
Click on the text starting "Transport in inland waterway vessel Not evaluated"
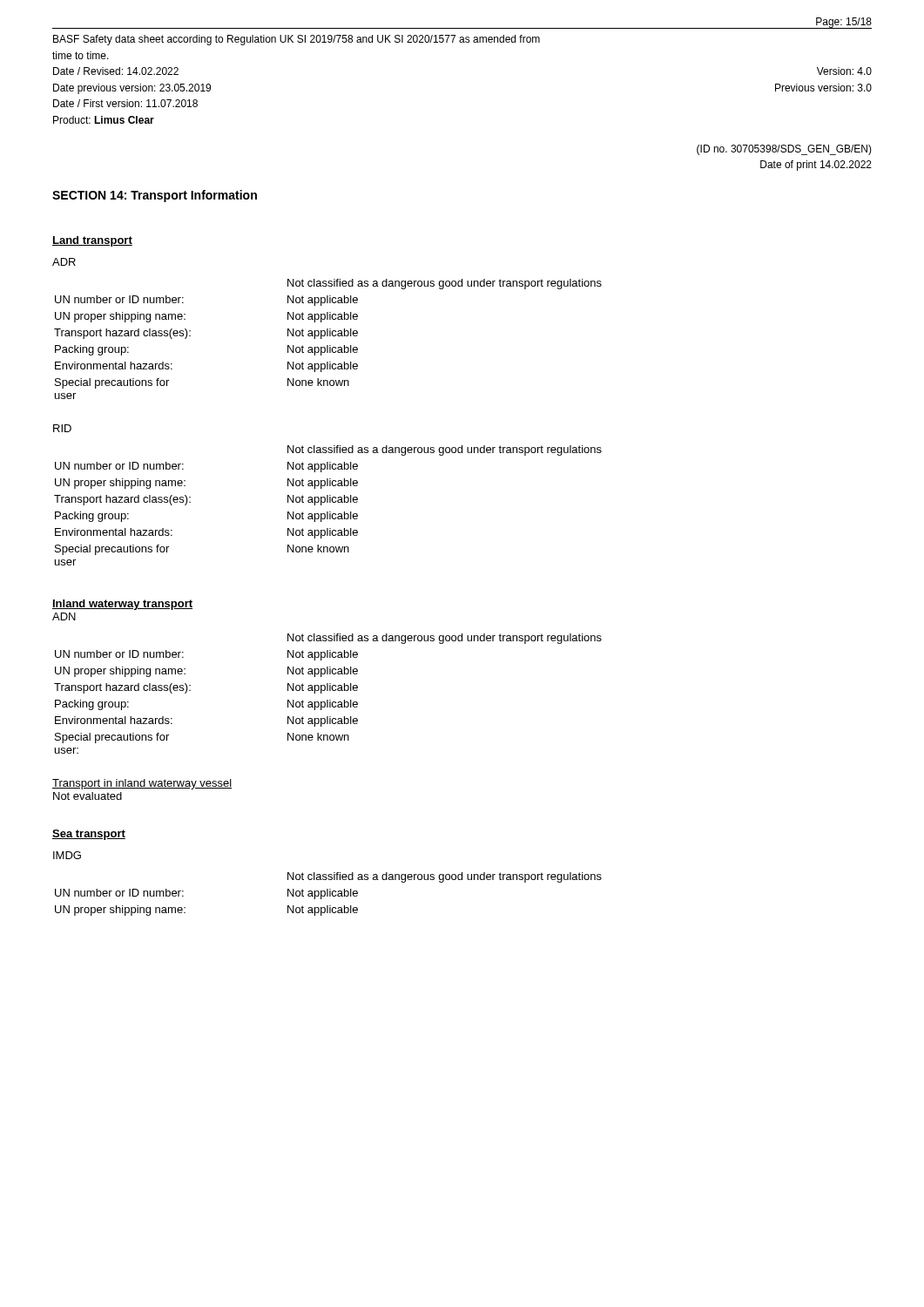142,789
